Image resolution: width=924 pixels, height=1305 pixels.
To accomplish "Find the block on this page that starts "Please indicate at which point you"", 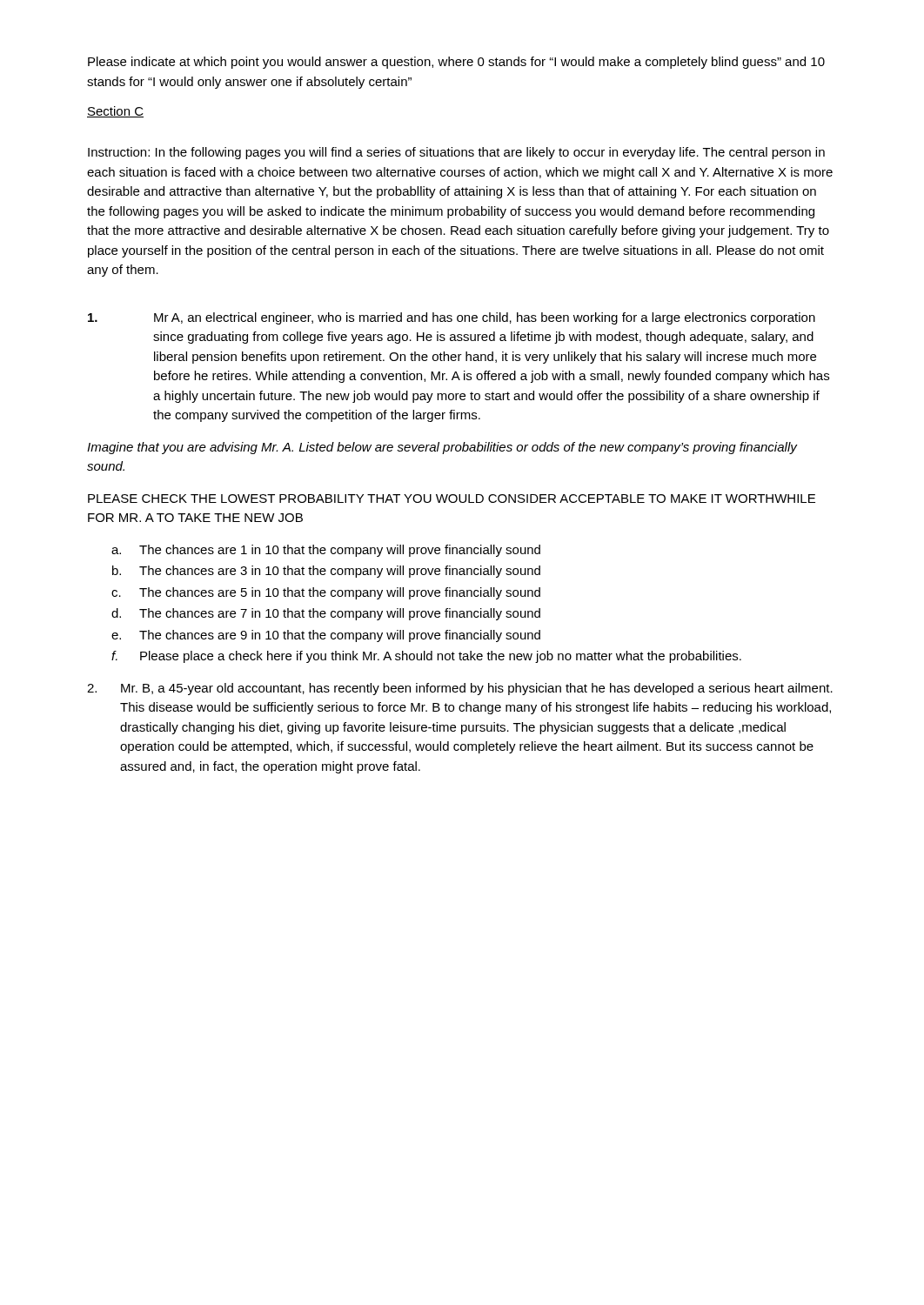I will (462, 72).
